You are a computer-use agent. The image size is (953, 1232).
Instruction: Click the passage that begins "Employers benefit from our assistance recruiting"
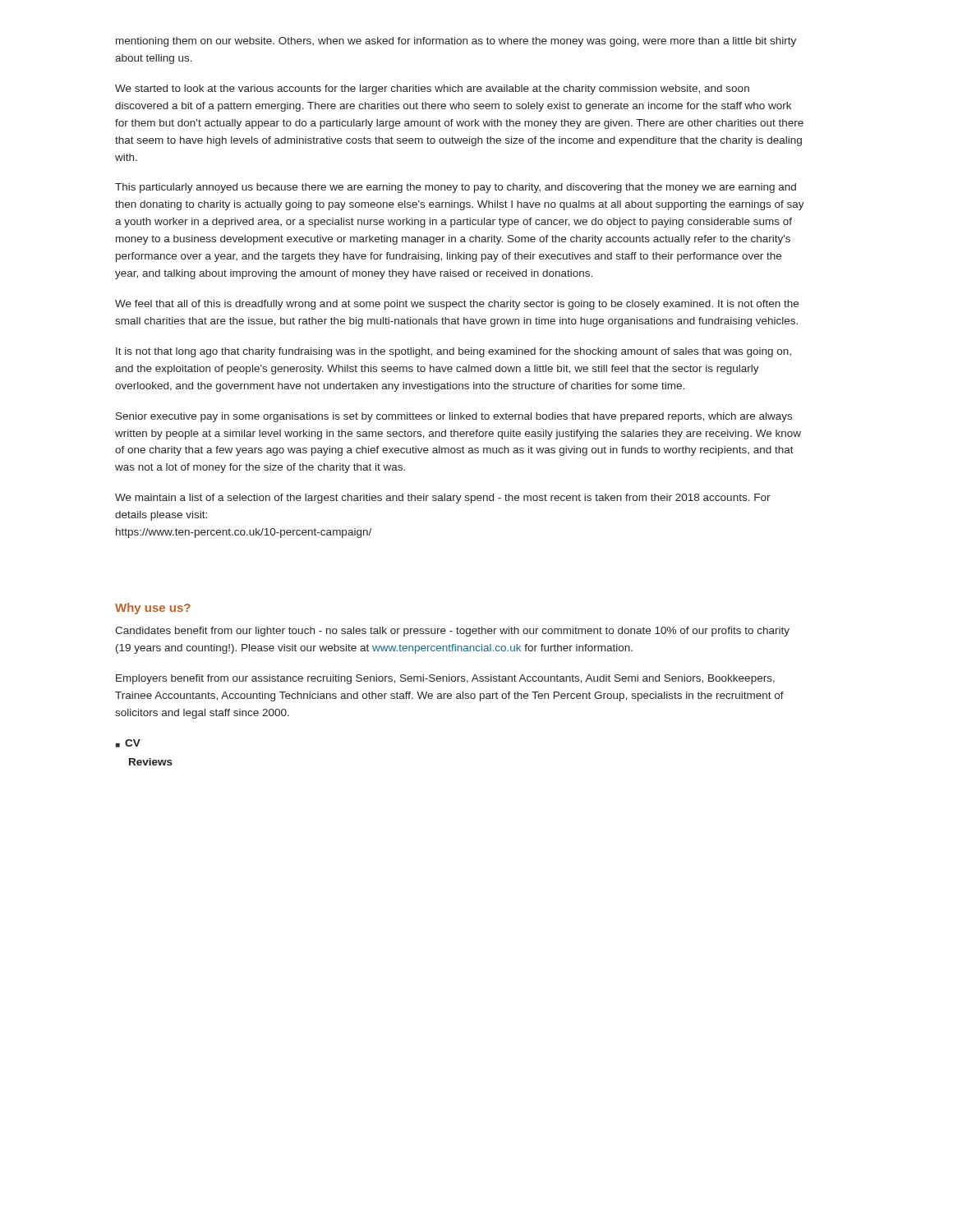coord(449,695)
